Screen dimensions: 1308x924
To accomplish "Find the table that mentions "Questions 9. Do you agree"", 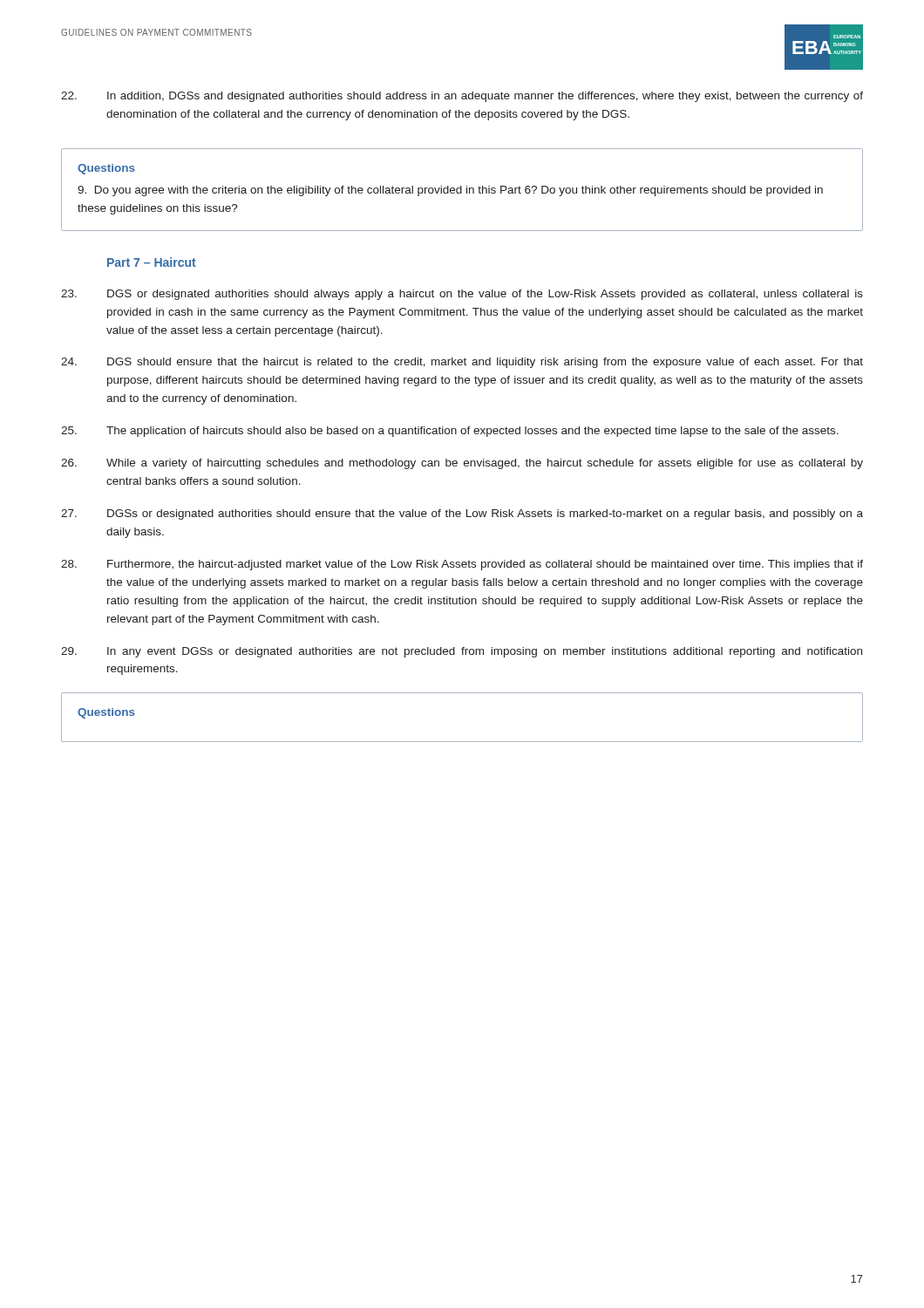I will tap(462, 189).
